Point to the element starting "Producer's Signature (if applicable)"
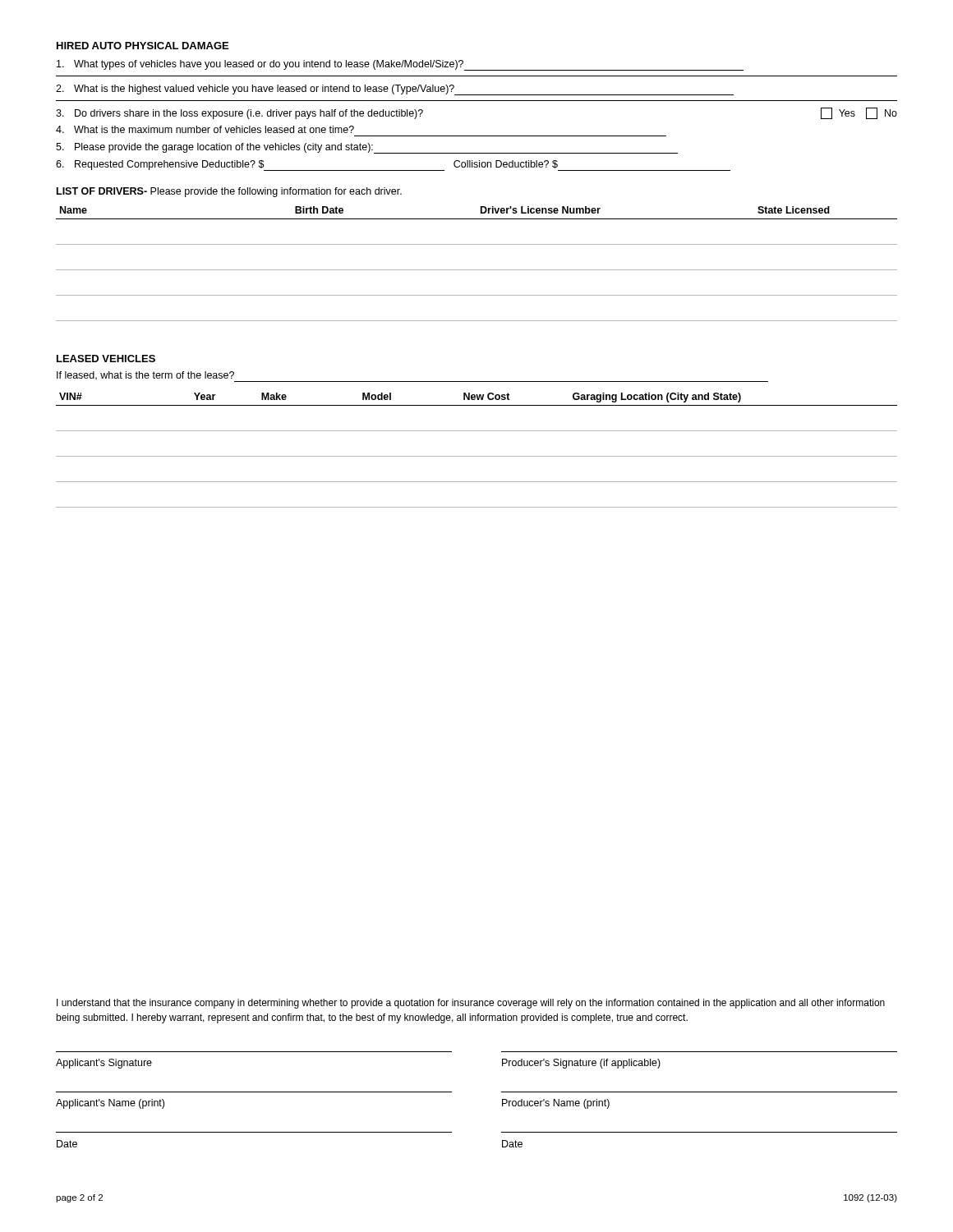Screen dimensions: 1232x953 (x=699, y=1063)
